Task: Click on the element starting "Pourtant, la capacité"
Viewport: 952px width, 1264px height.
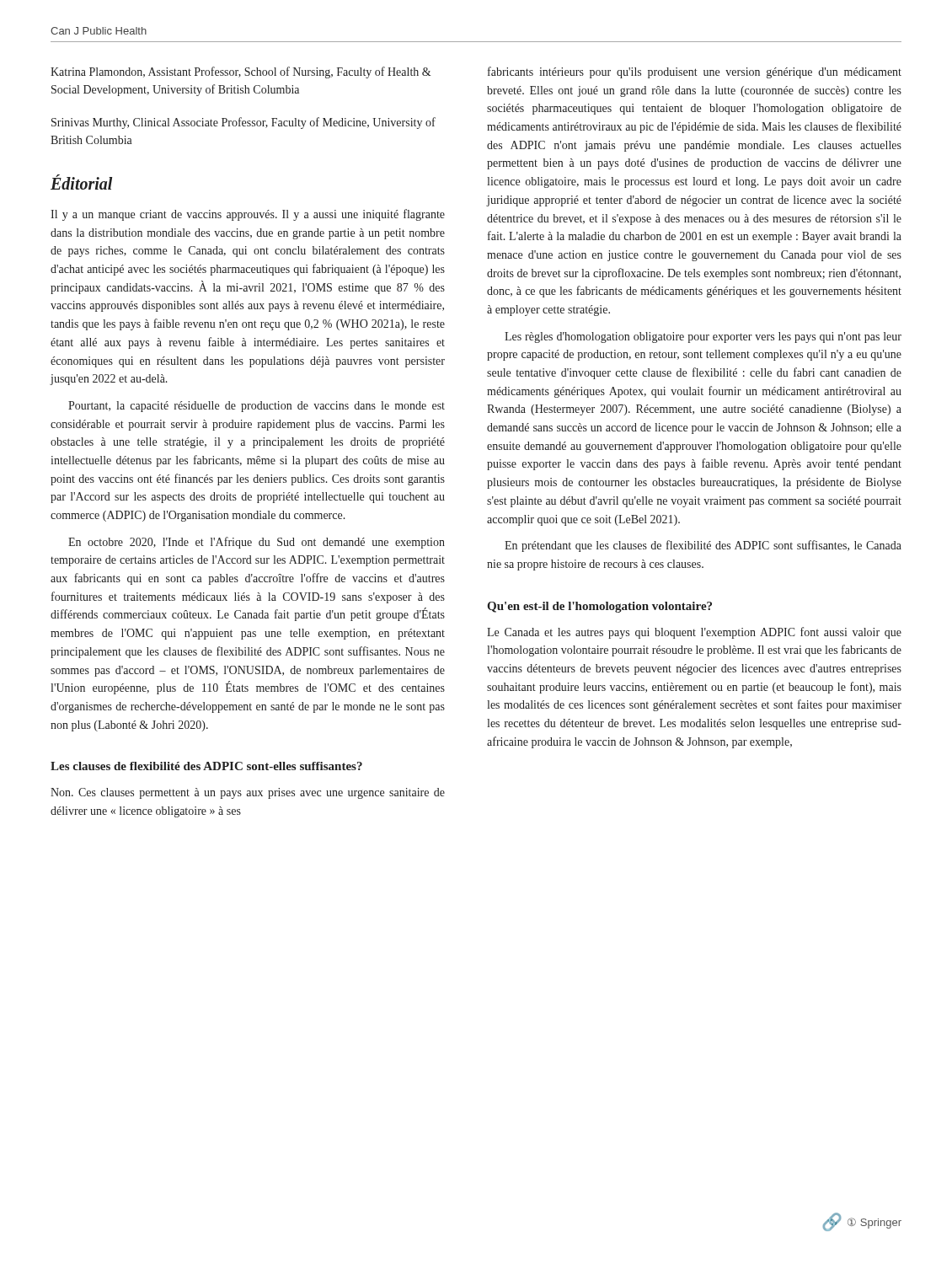Action: (x=248, y=461)
